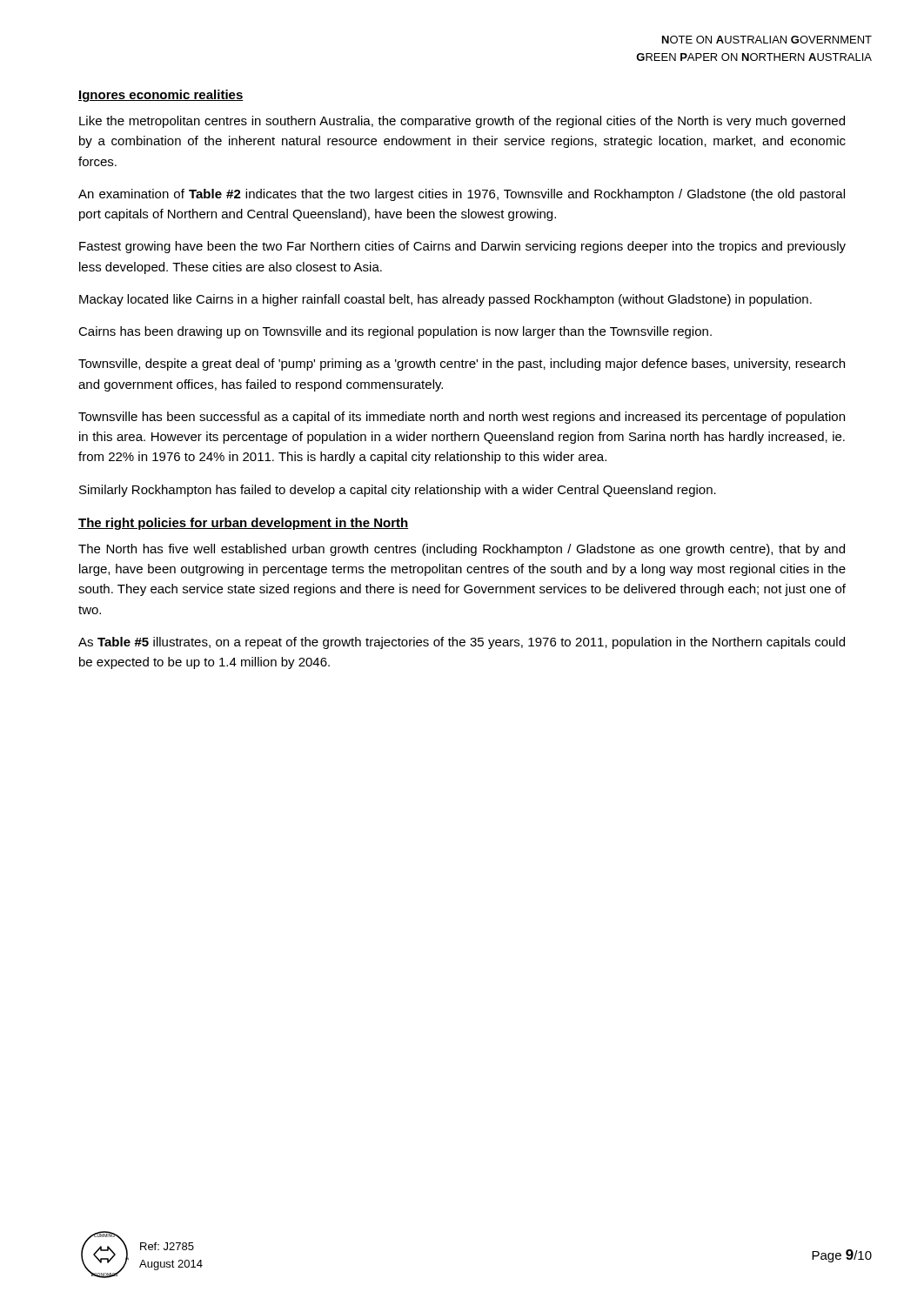The image size is (924, 1305).
Task: Locate the block of text that opens with "As Table #5 illustrates, on a repeat of"
Action: click(462, 652)
